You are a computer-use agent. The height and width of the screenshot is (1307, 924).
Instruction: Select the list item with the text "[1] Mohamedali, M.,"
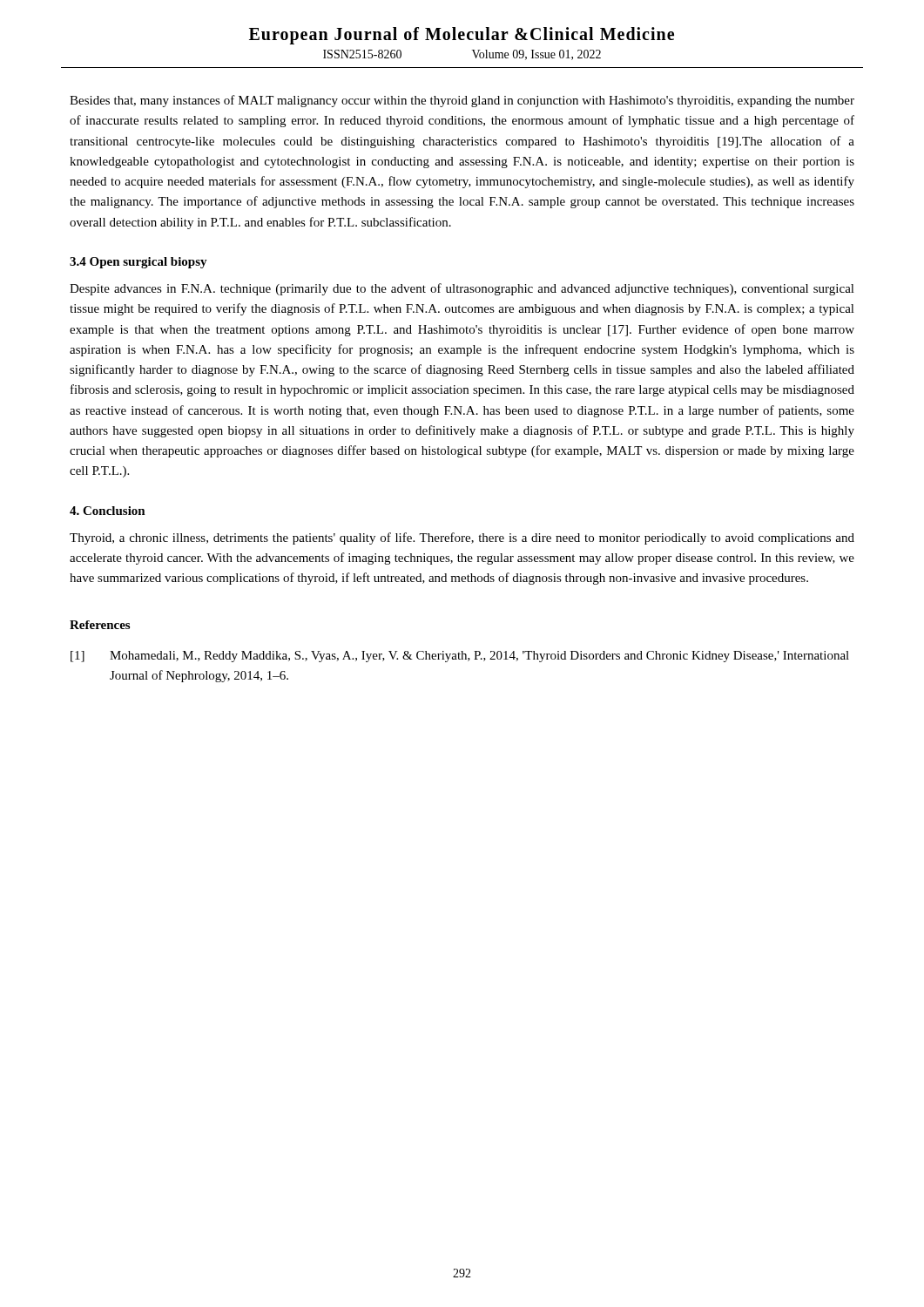pyautogui.click(x=462, y=666)
